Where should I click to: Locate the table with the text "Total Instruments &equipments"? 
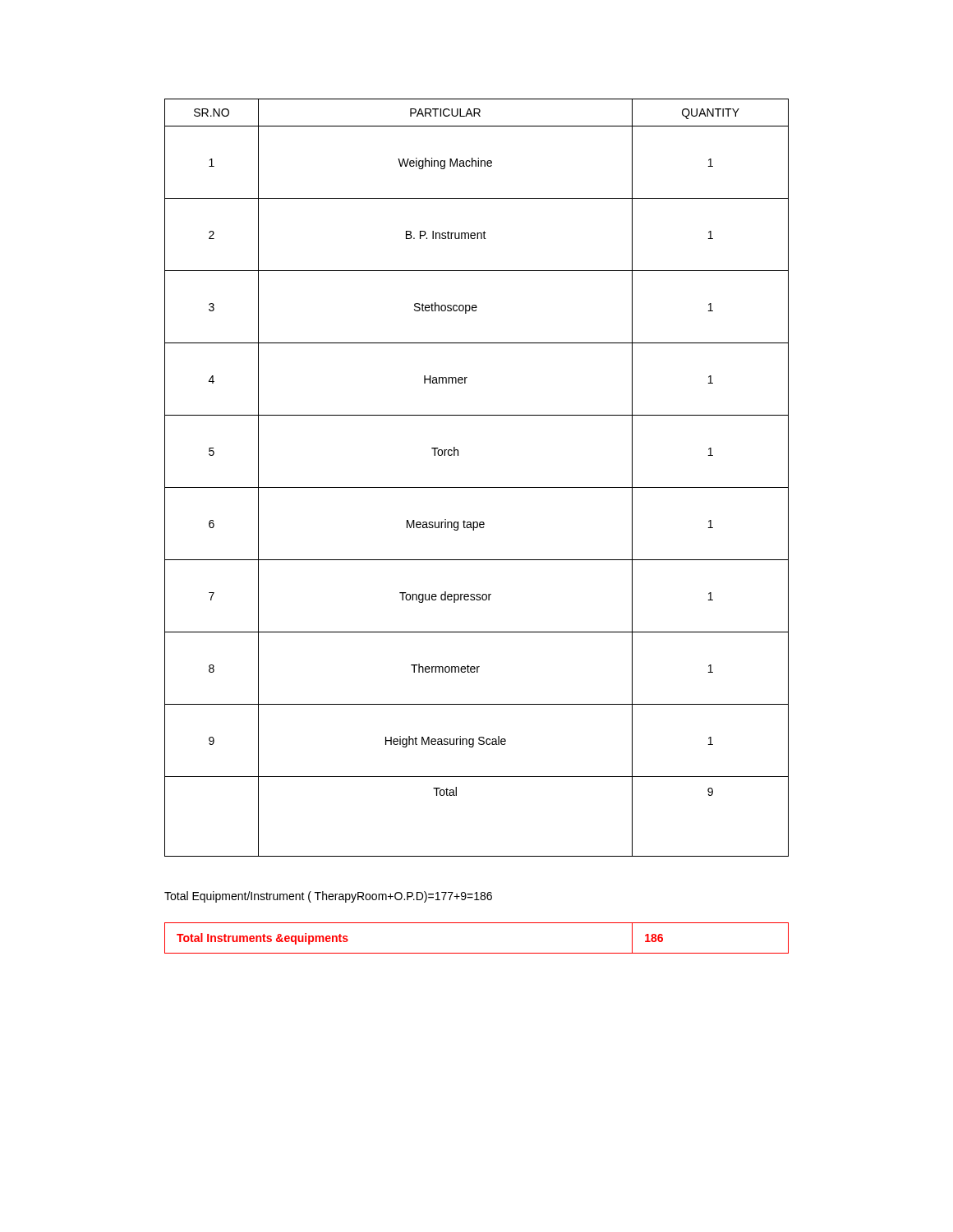[476, 938]
